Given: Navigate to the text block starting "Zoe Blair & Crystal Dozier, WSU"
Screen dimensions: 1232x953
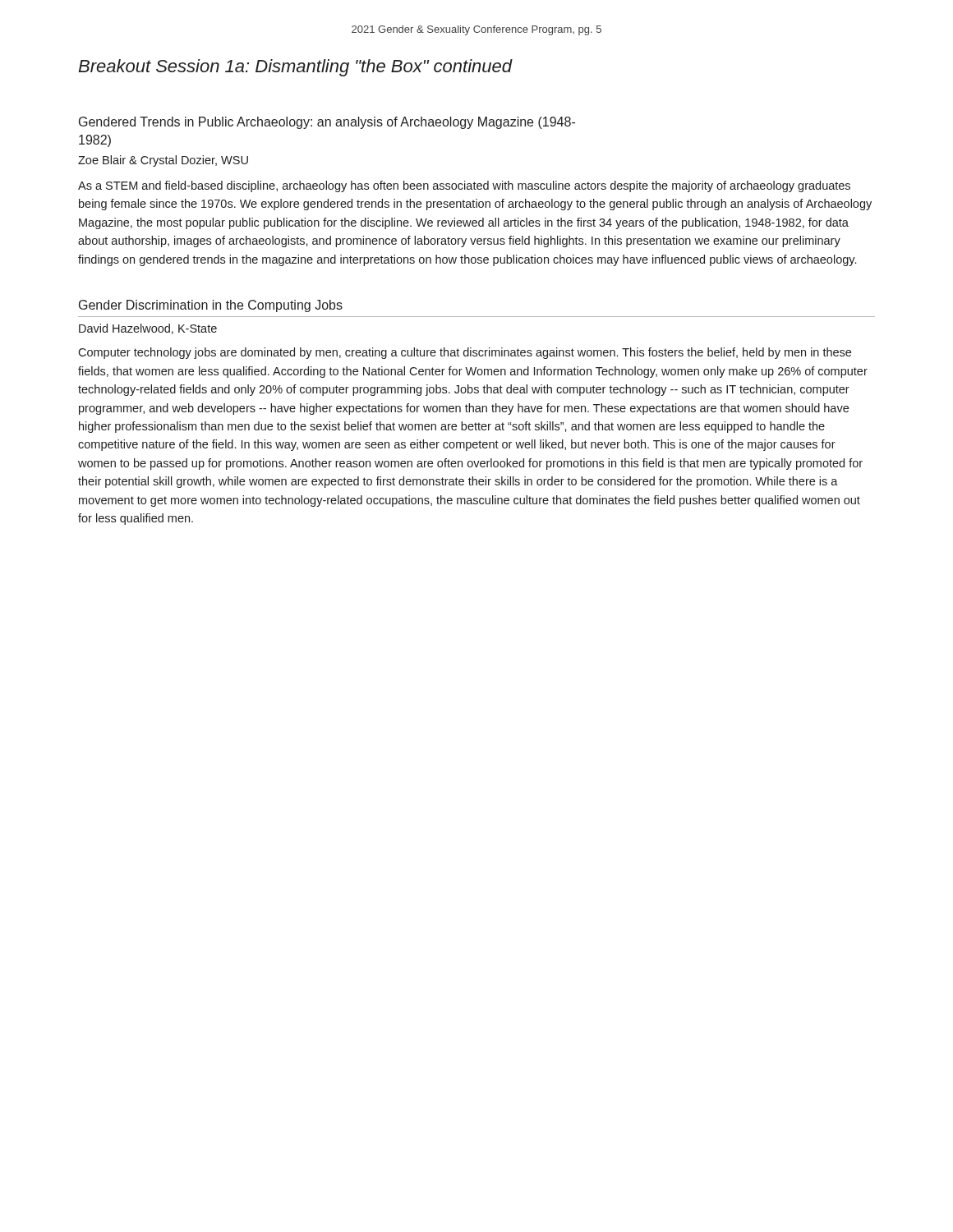Looking at the screenshot, I should [163, 160].
